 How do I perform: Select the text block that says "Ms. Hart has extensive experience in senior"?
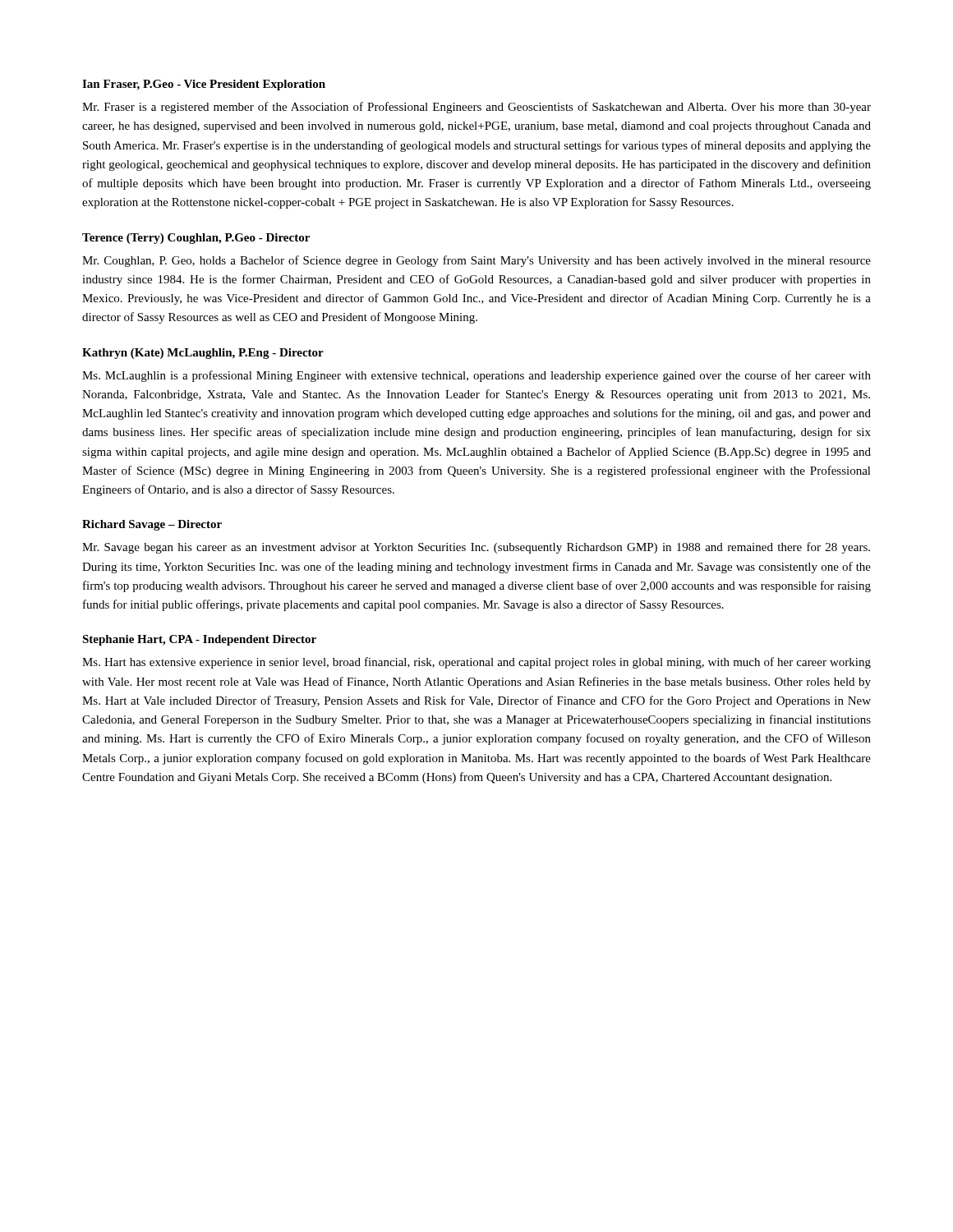(476, 719)
